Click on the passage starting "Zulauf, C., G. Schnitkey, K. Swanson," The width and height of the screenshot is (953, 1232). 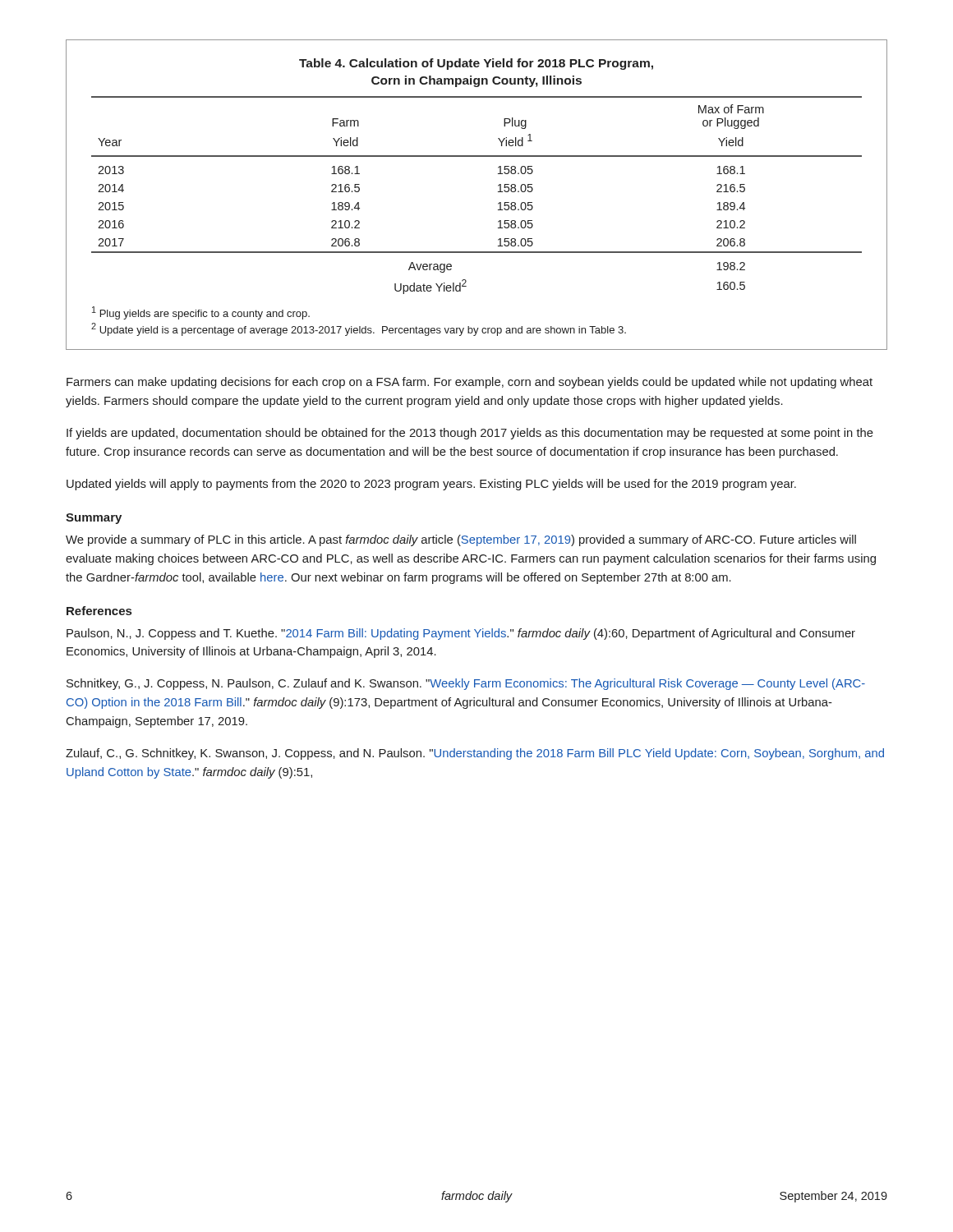point(475,763)
